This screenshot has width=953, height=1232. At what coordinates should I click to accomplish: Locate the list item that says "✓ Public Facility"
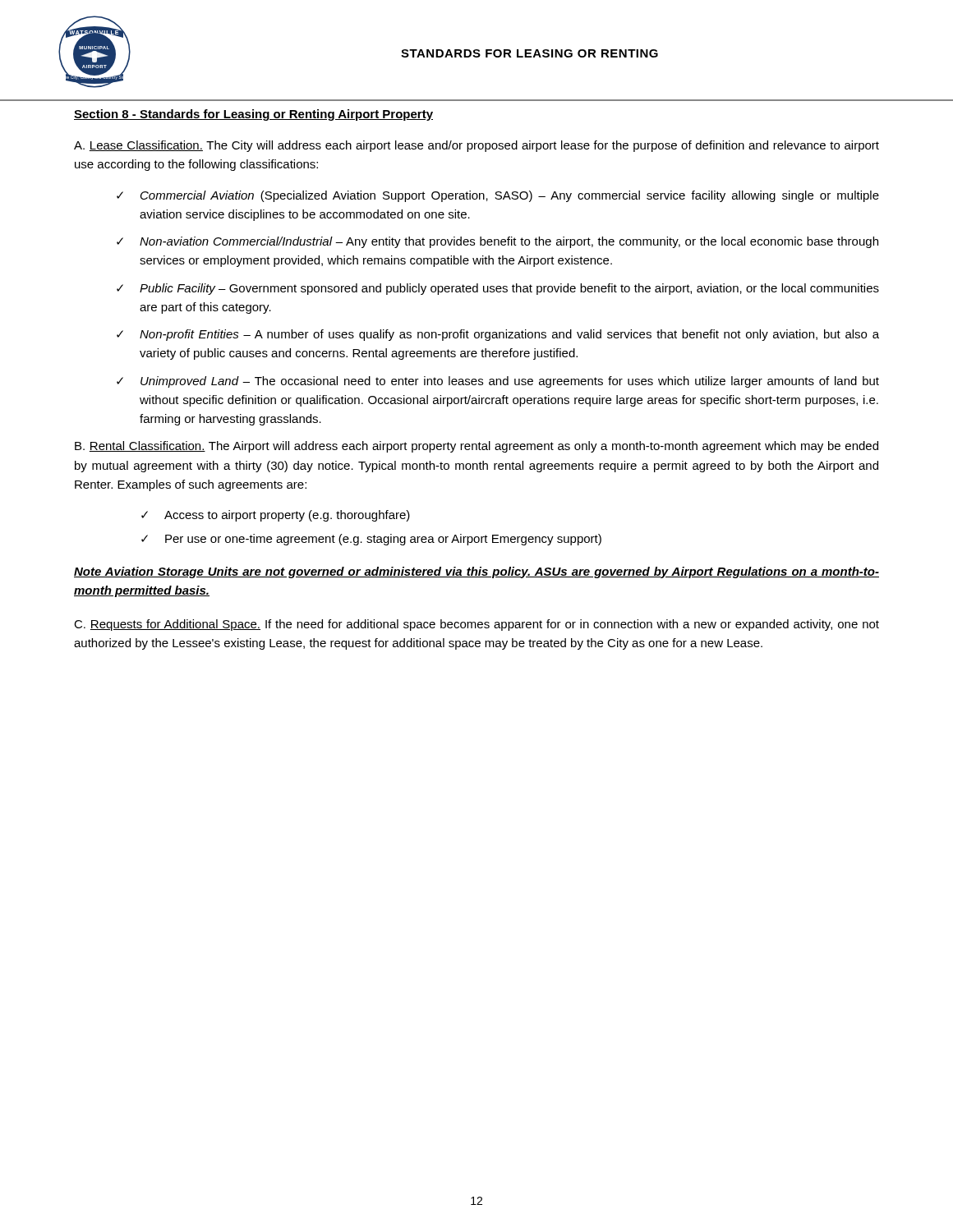497,297
